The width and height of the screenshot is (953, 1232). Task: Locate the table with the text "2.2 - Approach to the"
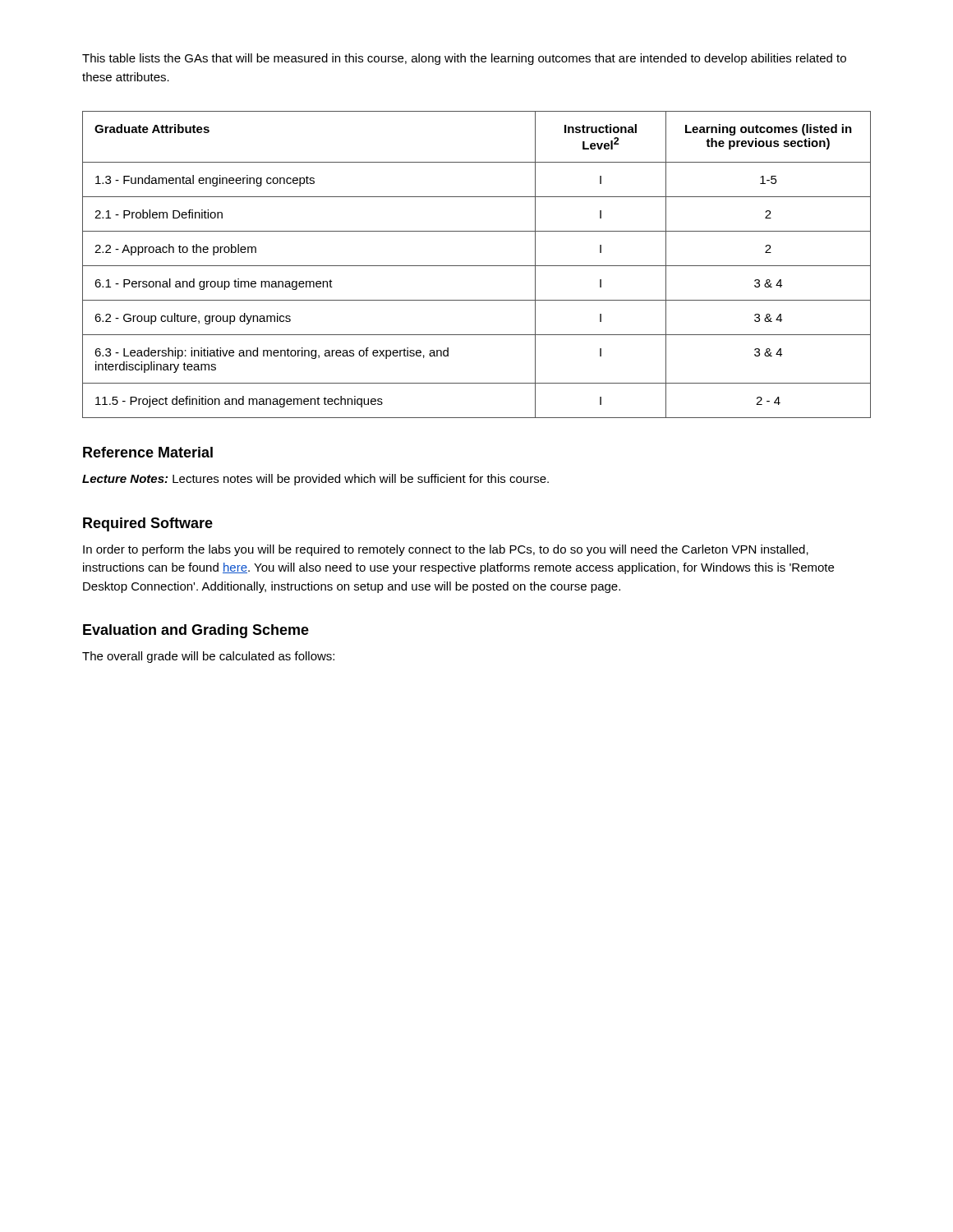coord(476,264)
